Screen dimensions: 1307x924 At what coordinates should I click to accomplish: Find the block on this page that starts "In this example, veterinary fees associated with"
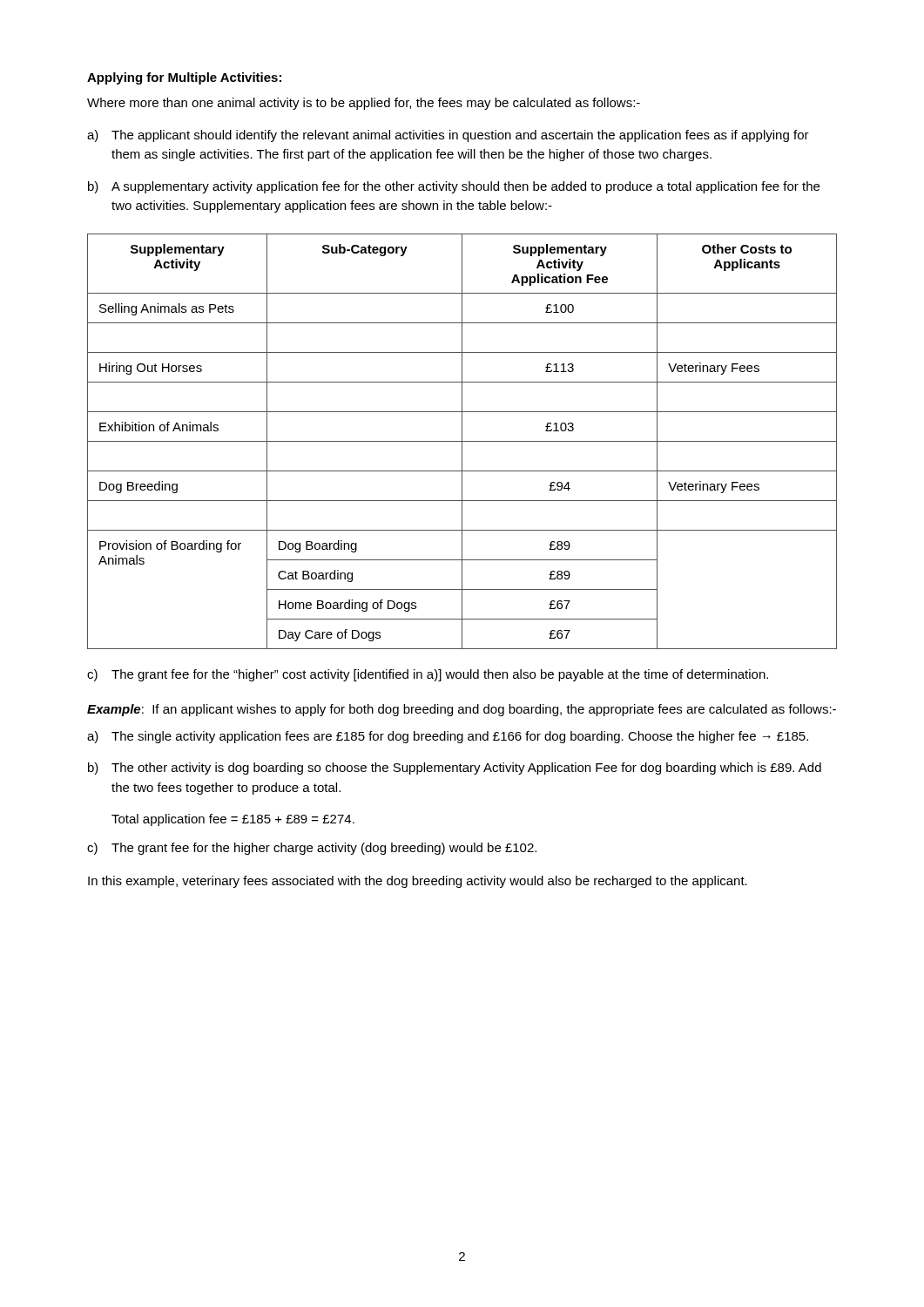pos(418,880)
